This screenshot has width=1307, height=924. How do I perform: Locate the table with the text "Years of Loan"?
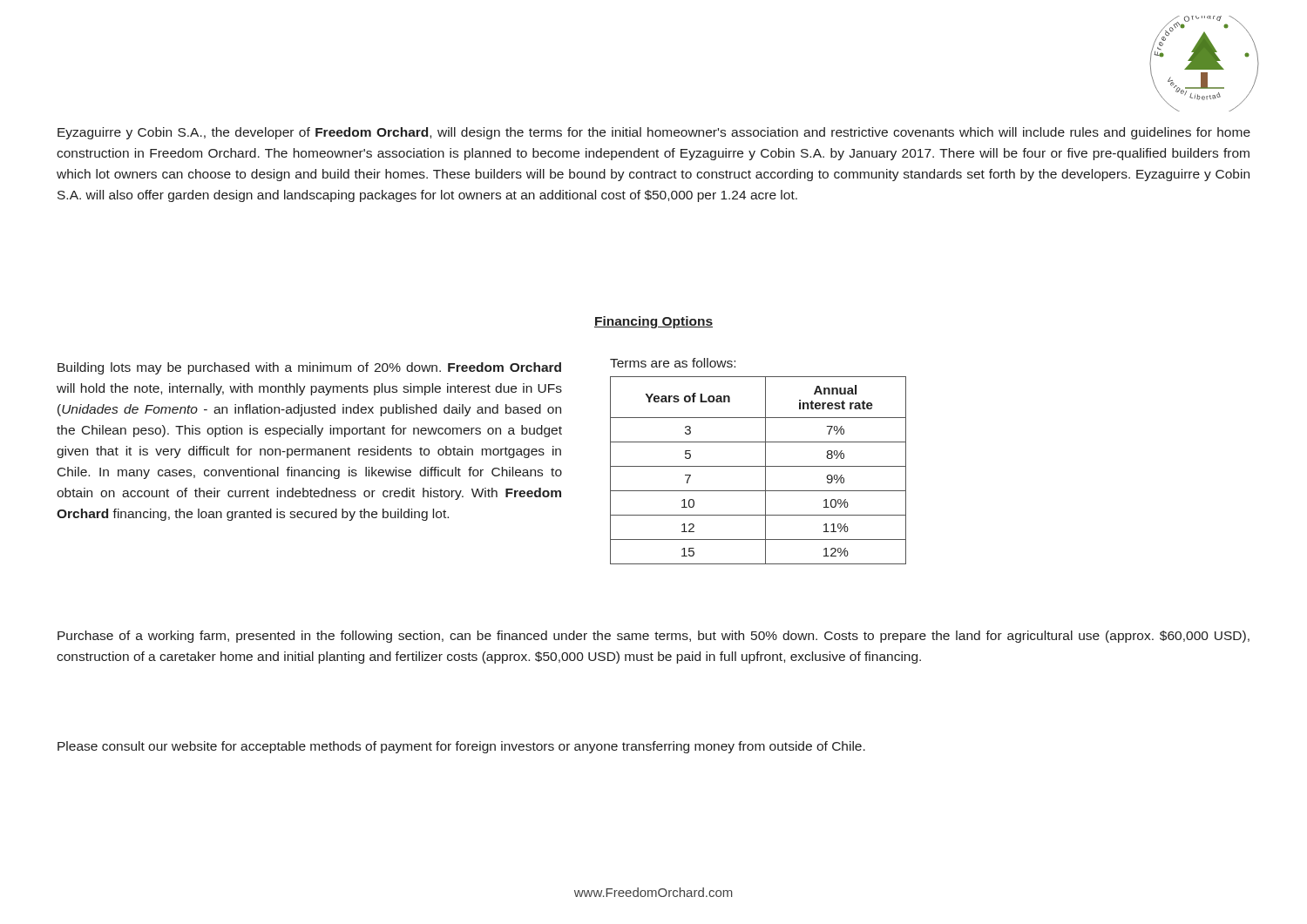(x=924, y=470)
